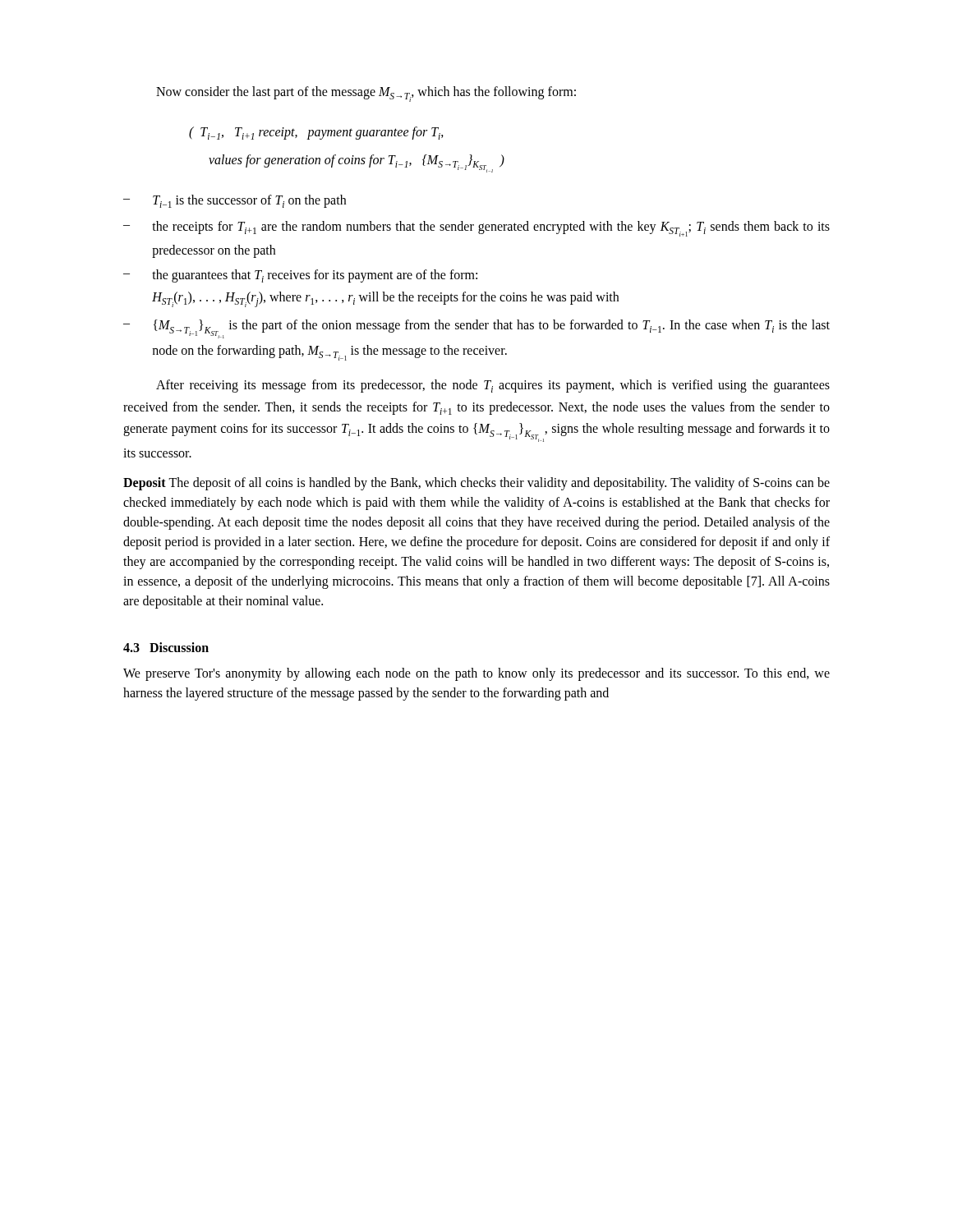Navigate to the element starting "4.3 Discussion"
The width and height of the screenshot is (953, 1232).
tap(166, 648)
